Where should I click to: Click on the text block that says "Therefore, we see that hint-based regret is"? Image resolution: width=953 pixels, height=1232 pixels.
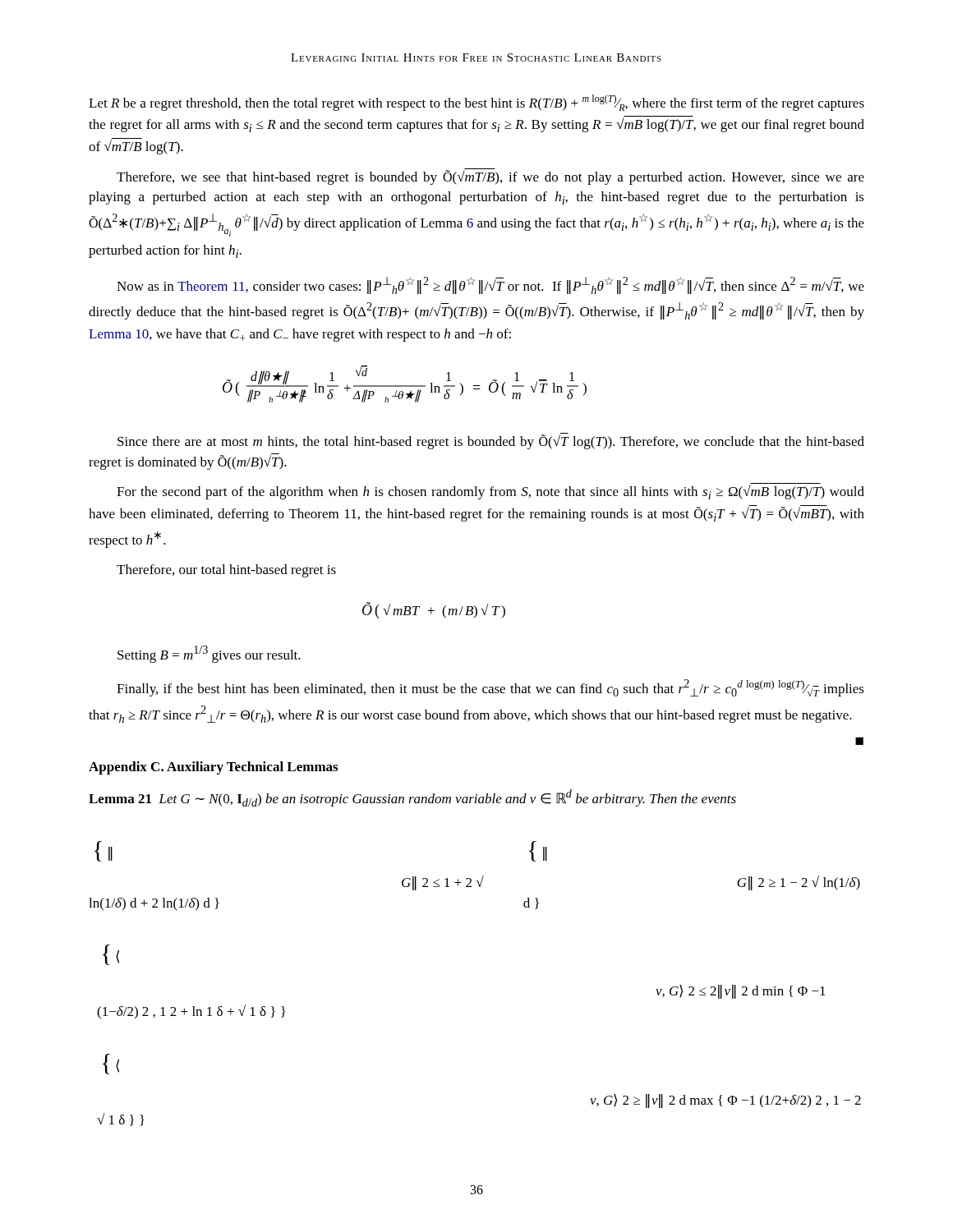(476, 215)
